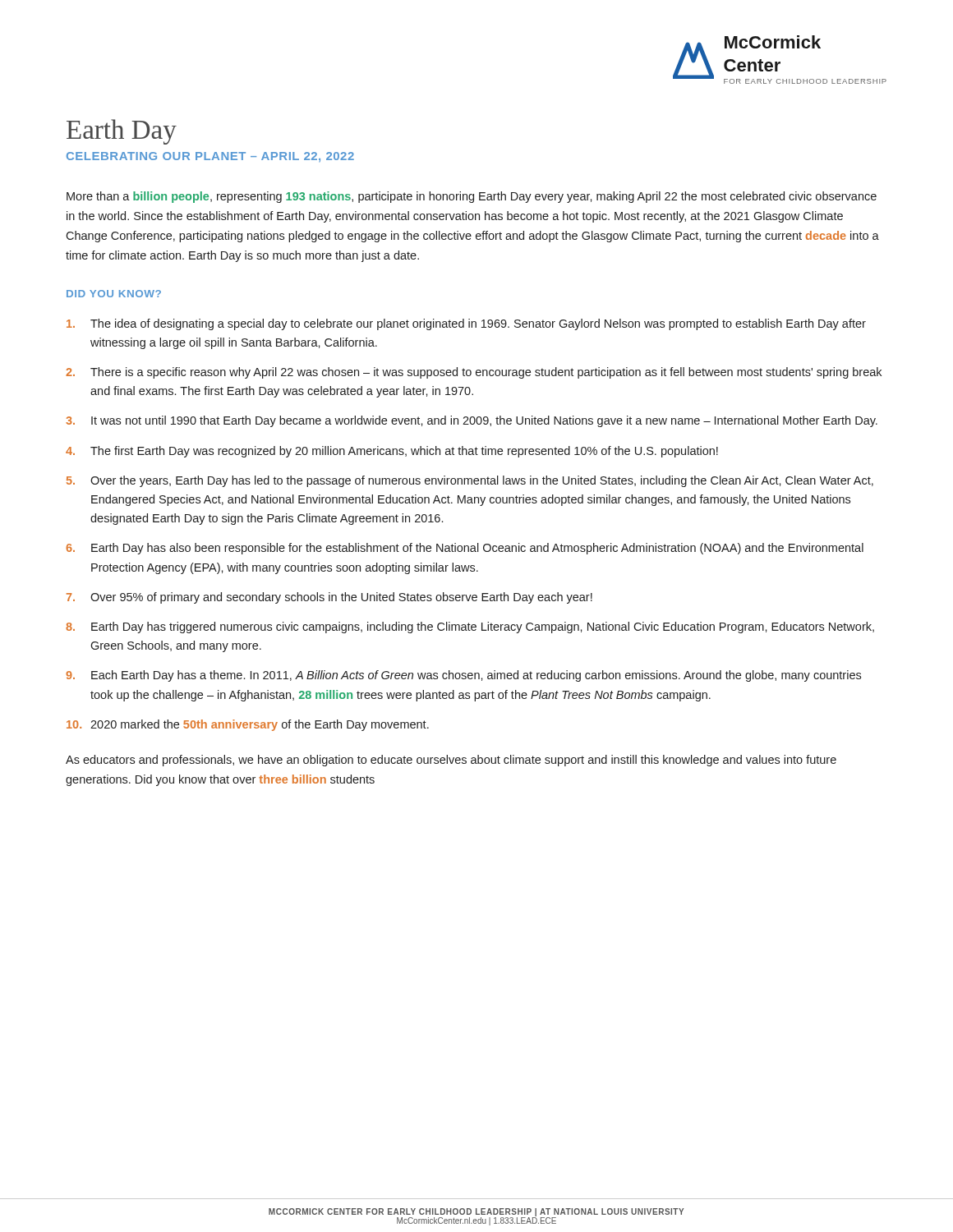Image resolution: width=953 pixels, height=1232 pixels.
Task: Point to the passage starting "5. Over the years, Earth"
Action: coord(476,500)
